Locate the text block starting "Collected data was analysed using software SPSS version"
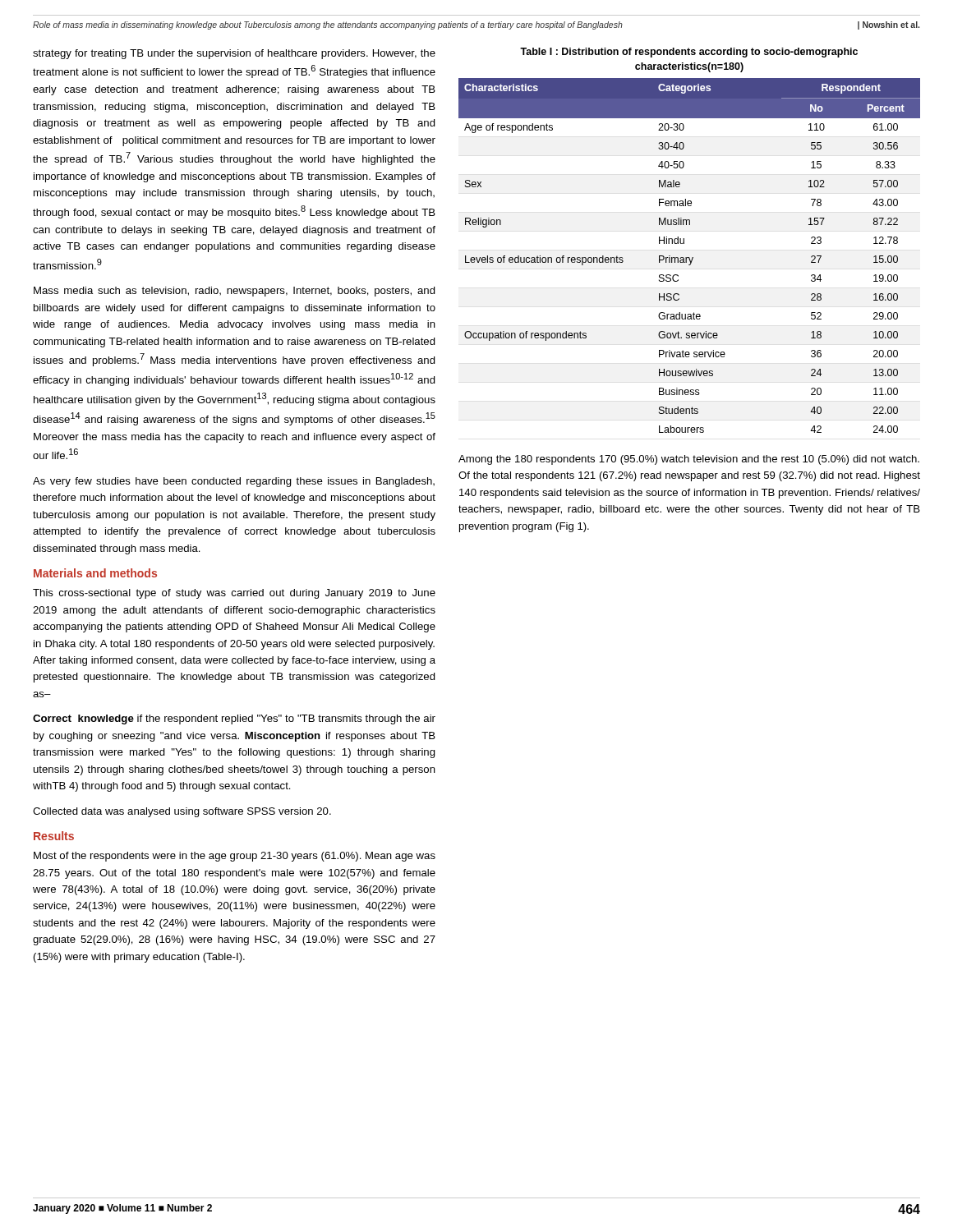 click(x=182, y=811)
